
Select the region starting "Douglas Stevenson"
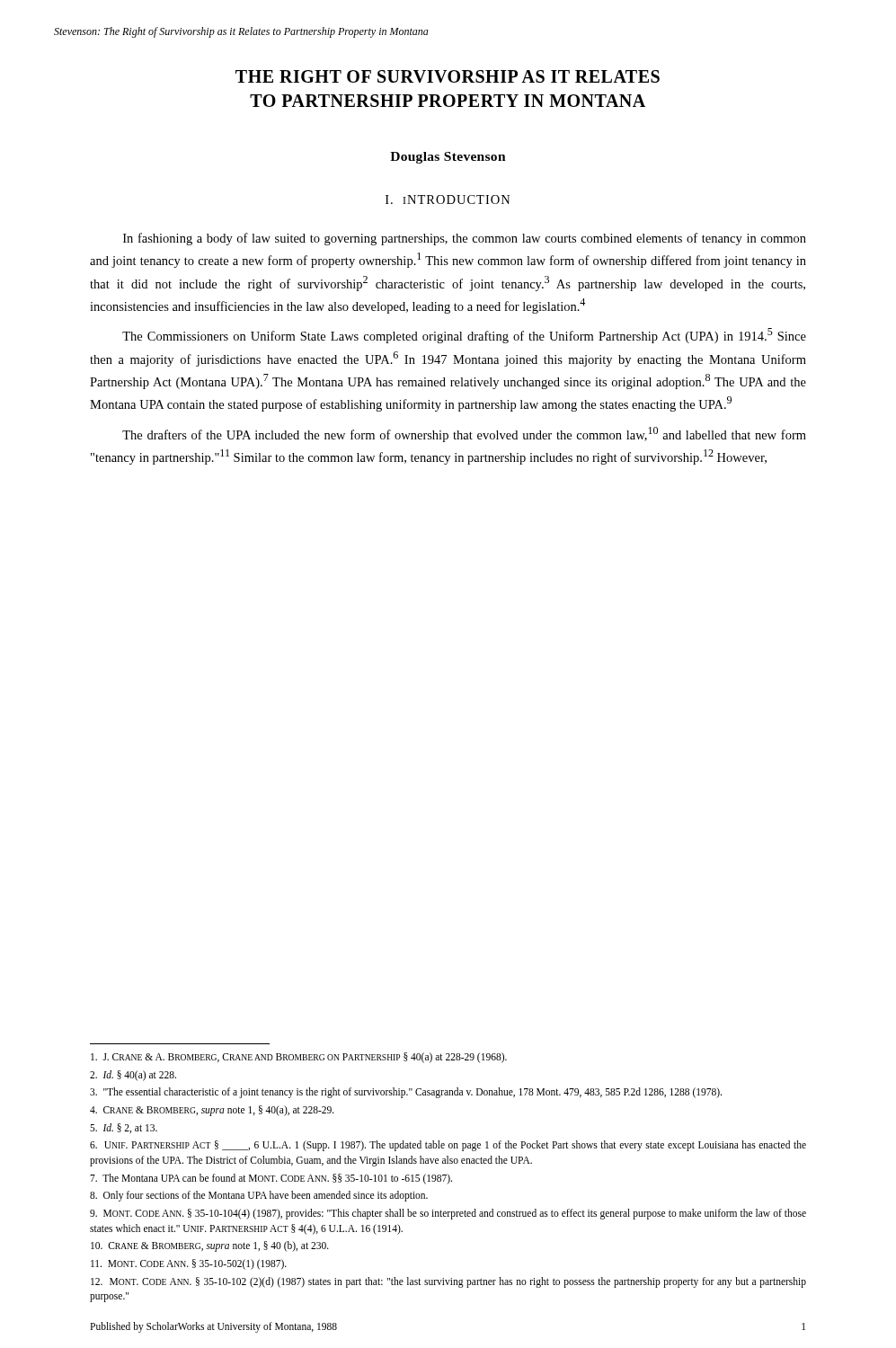coord(448,156)
